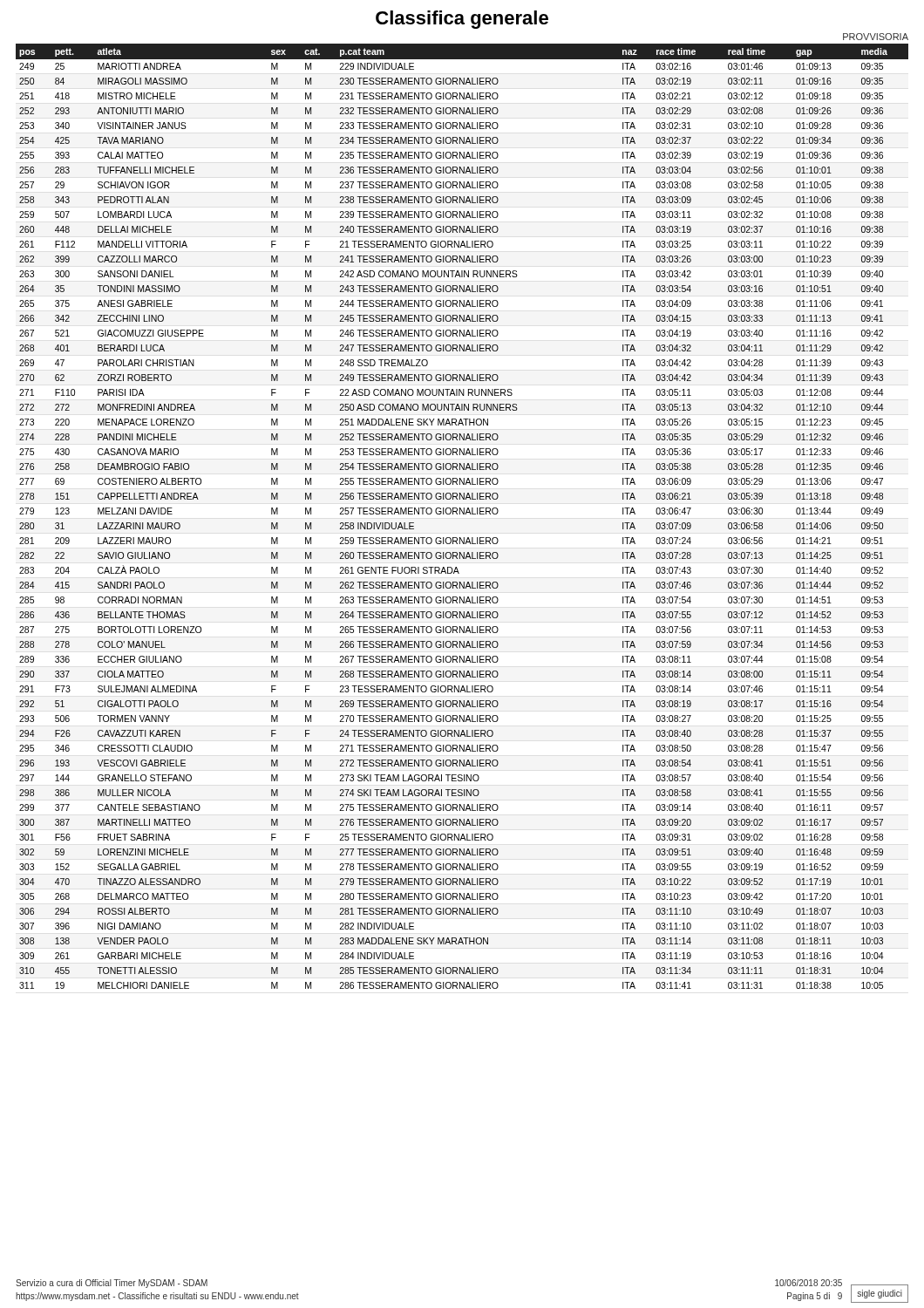
Task: Locate the table with the text "22 ASD COMANO MOUNTAIN"
Action: click(x=462, y=518)
